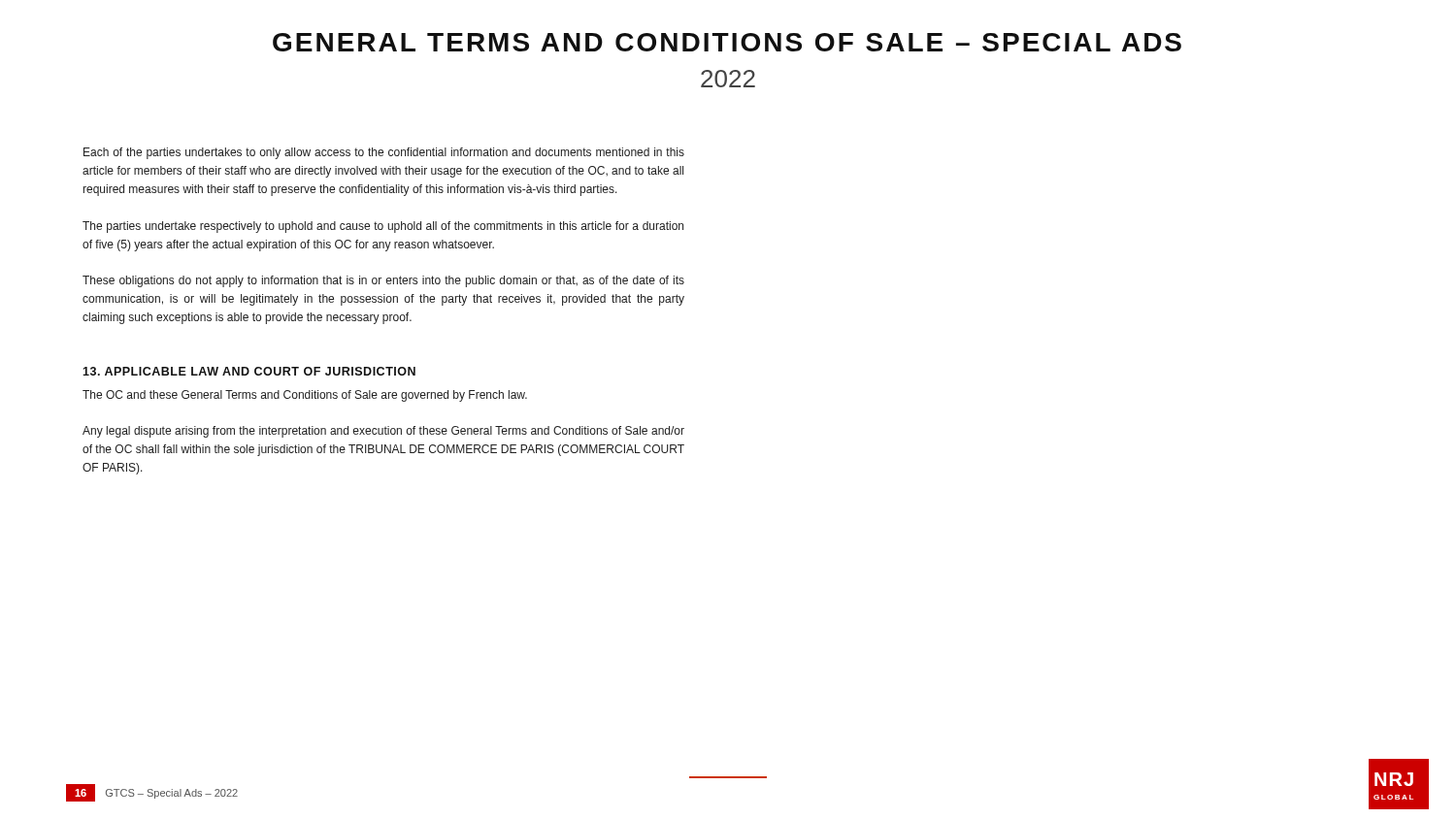Locate the text starting "The OC and these General Terms and Conditions"
The width and height of the screenshot is (1456, 819).
[x=305, y=394]
